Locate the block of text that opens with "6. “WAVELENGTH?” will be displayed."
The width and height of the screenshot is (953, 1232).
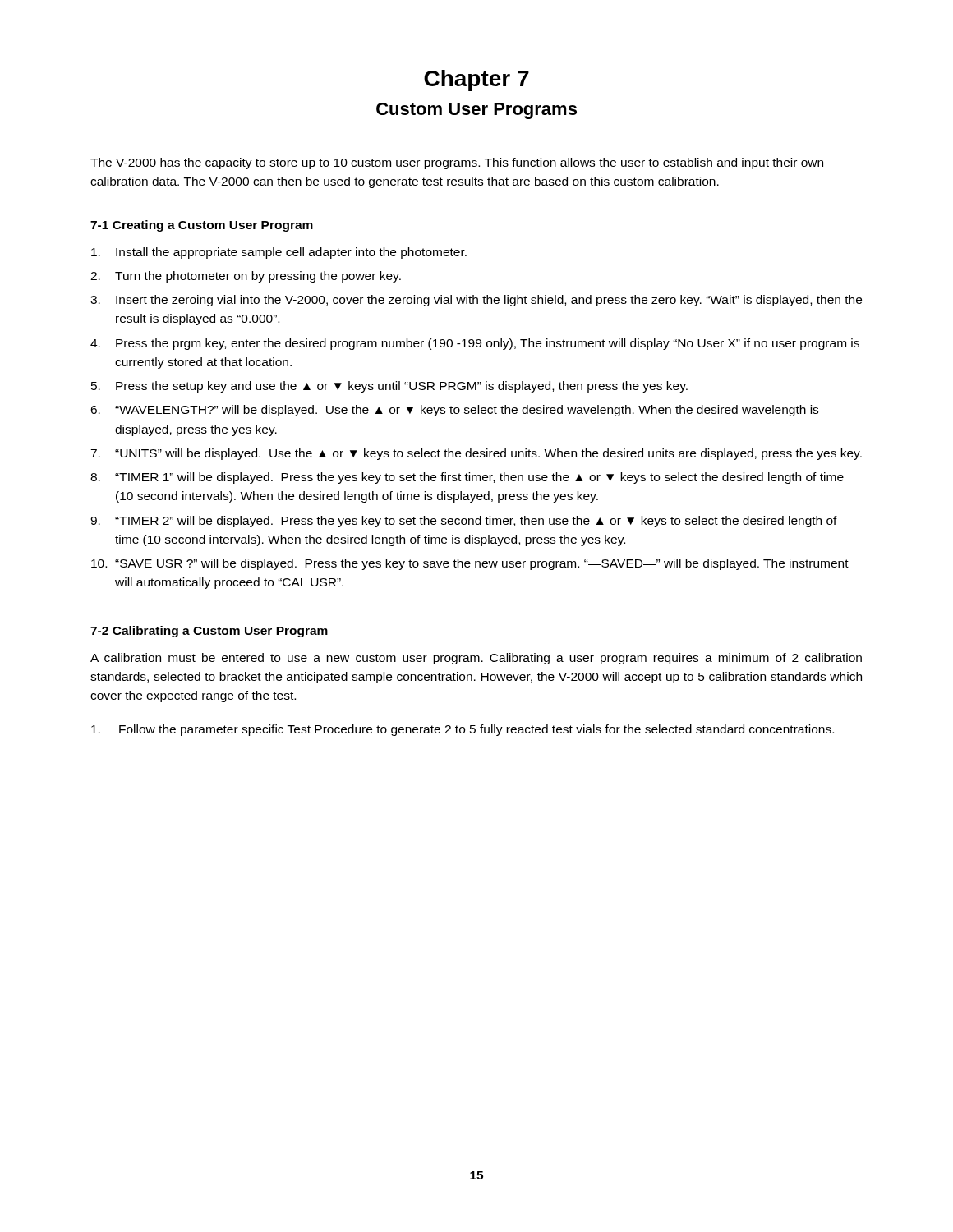pyautogui.click(x=476, y=419)
